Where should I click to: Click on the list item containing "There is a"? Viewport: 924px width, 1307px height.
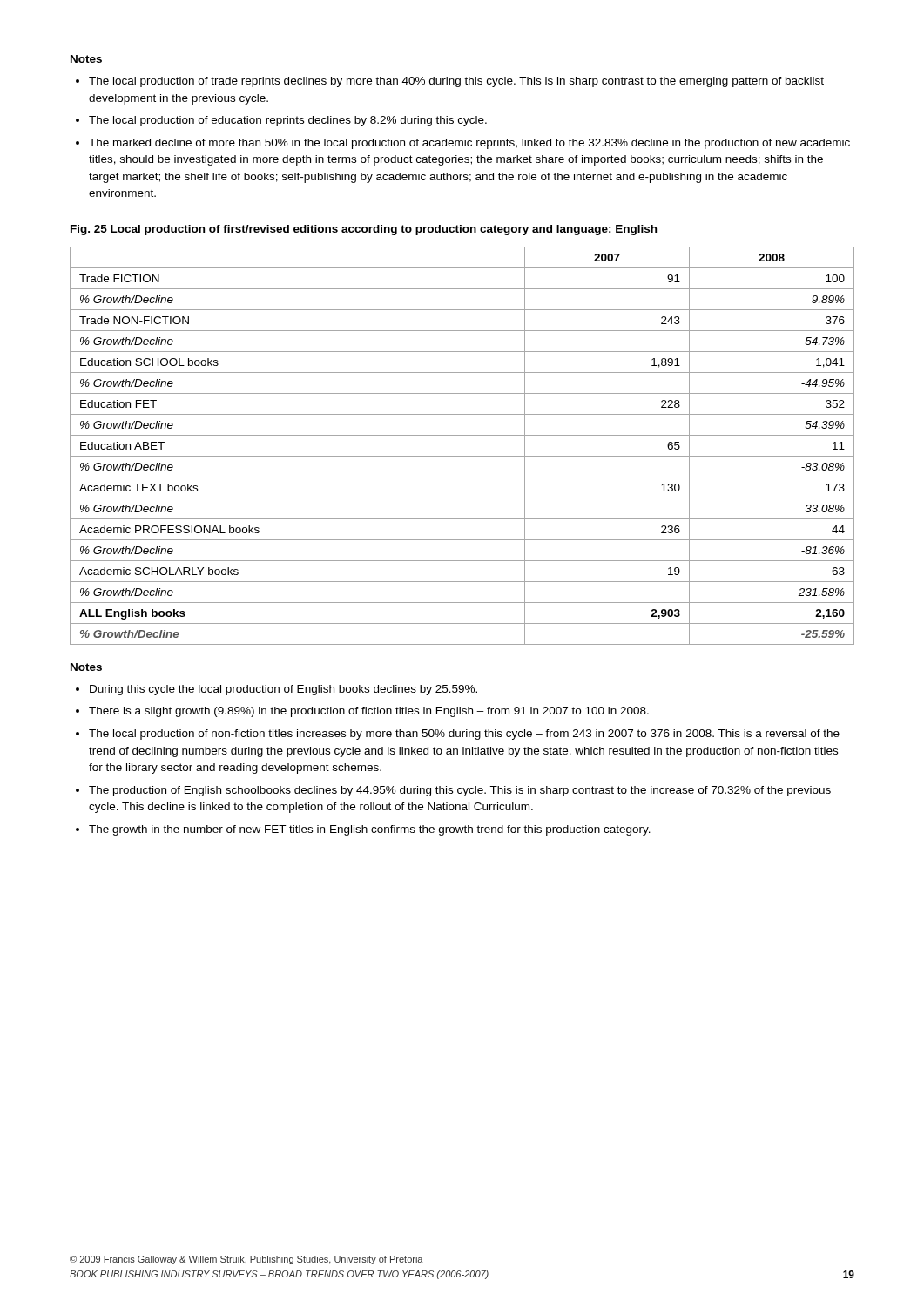click(369, 711)
